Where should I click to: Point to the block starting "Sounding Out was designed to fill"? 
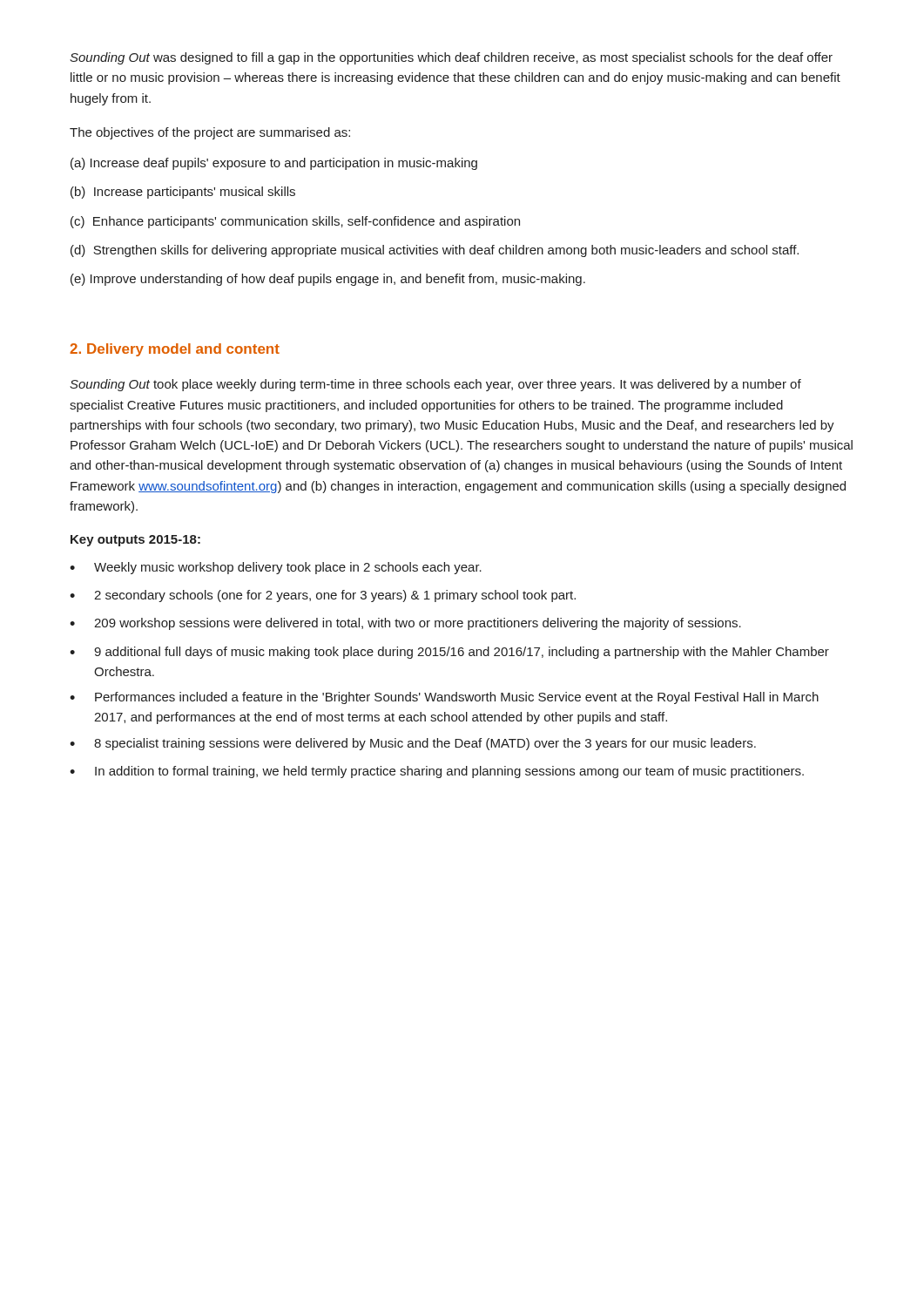(455, 77)
